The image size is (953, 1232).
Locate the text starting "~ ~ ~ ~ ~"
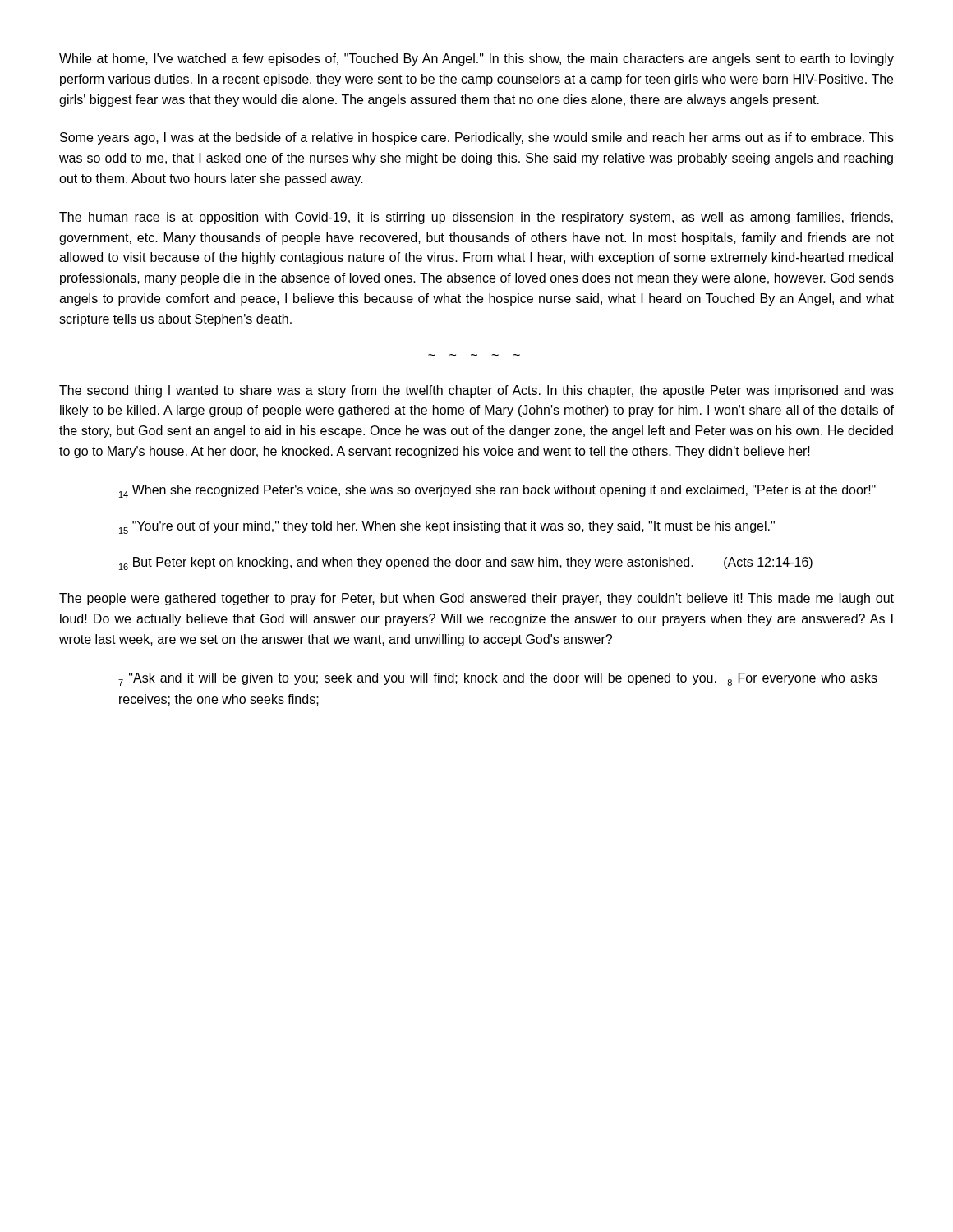click(x=476, y=355)
